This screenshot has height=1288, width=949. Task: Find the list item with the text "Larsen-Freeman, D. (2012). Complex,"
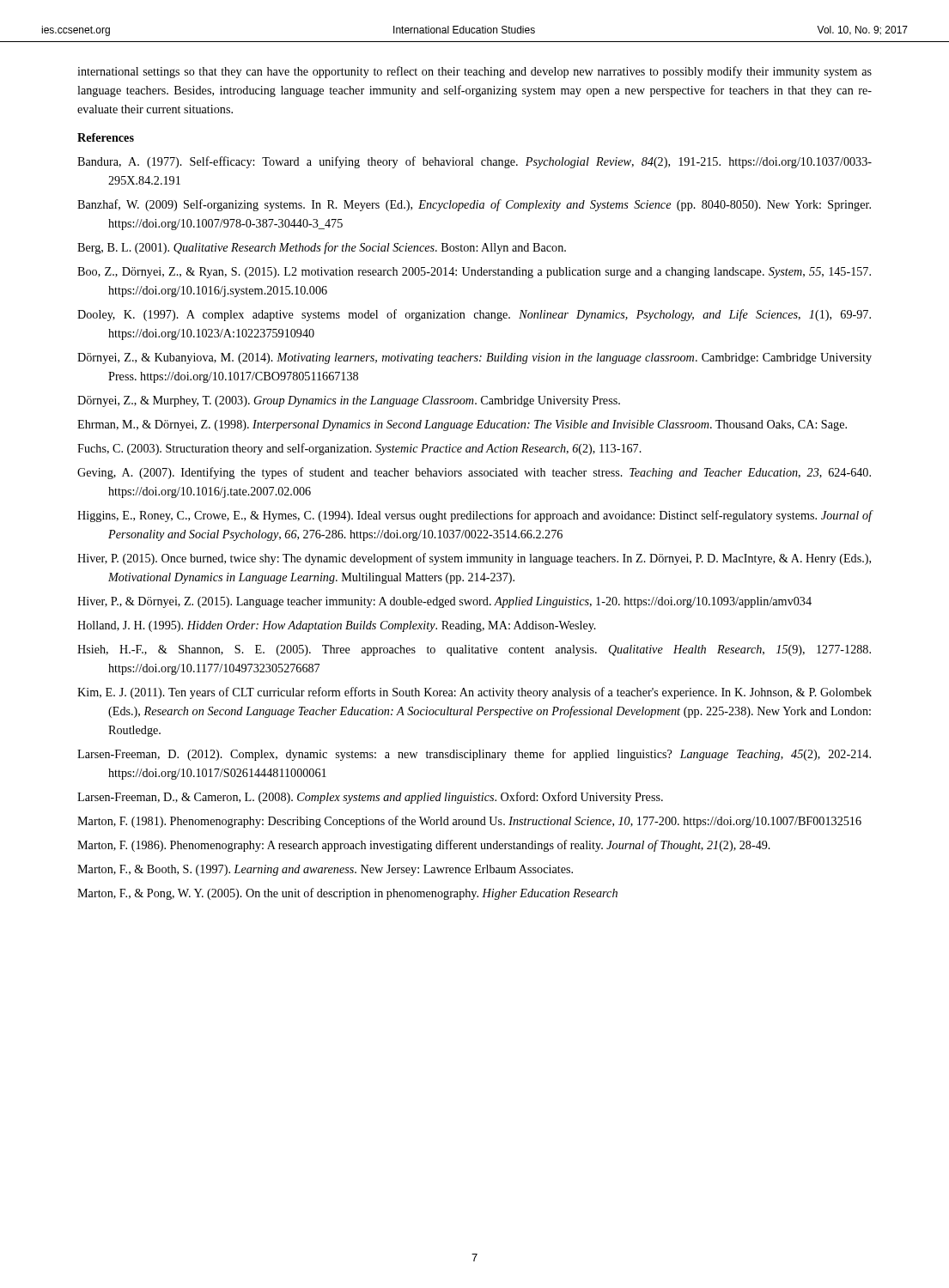474,763
